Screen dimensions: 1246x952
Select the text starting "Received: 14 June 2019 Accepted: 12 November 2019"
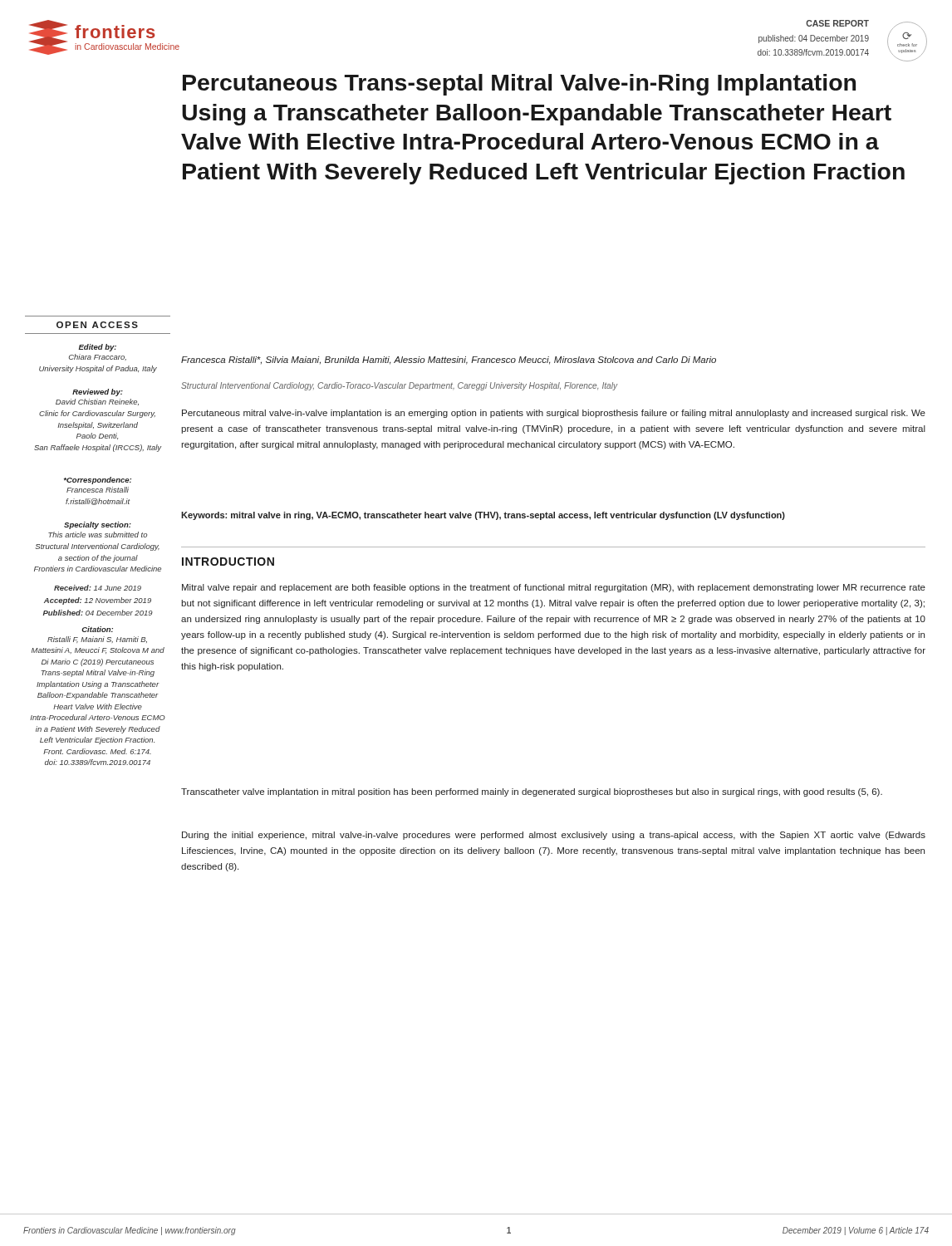98,600
